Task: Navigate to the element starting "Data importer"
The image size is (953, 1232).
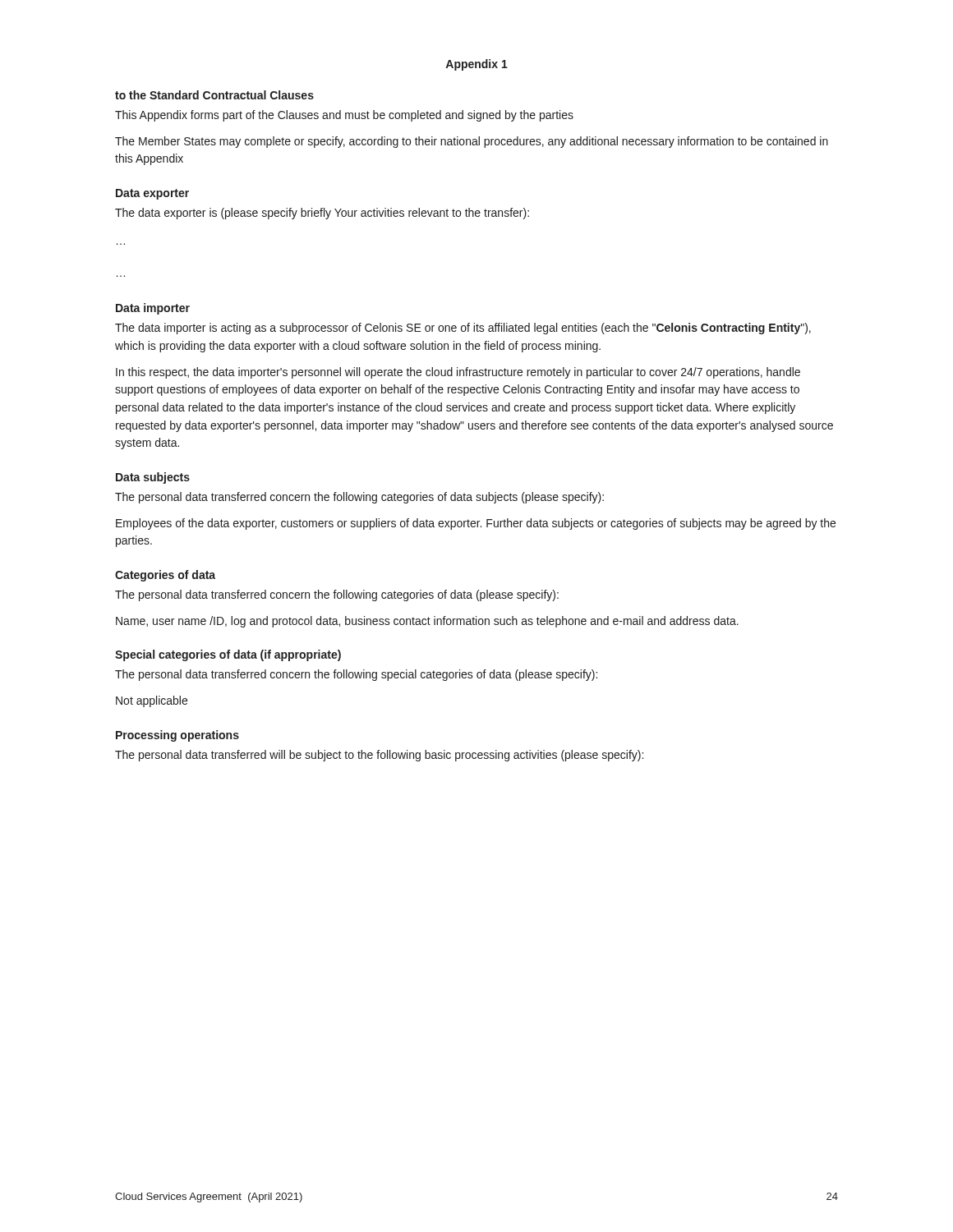Action: 152,308
